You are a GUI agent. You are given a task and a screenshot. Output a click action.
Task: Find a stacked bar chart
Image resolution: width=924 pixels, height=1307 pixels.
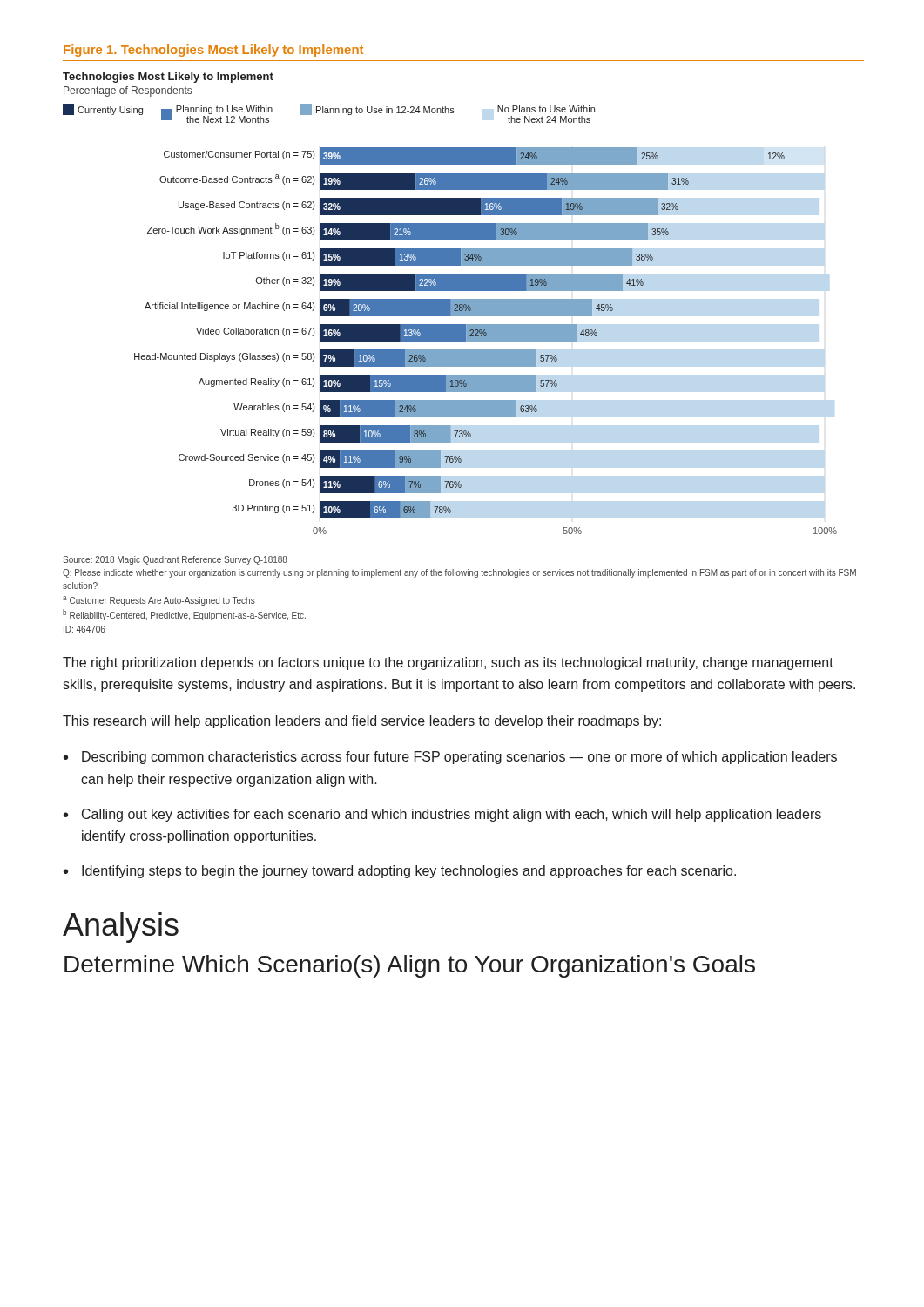click(463, 310)
